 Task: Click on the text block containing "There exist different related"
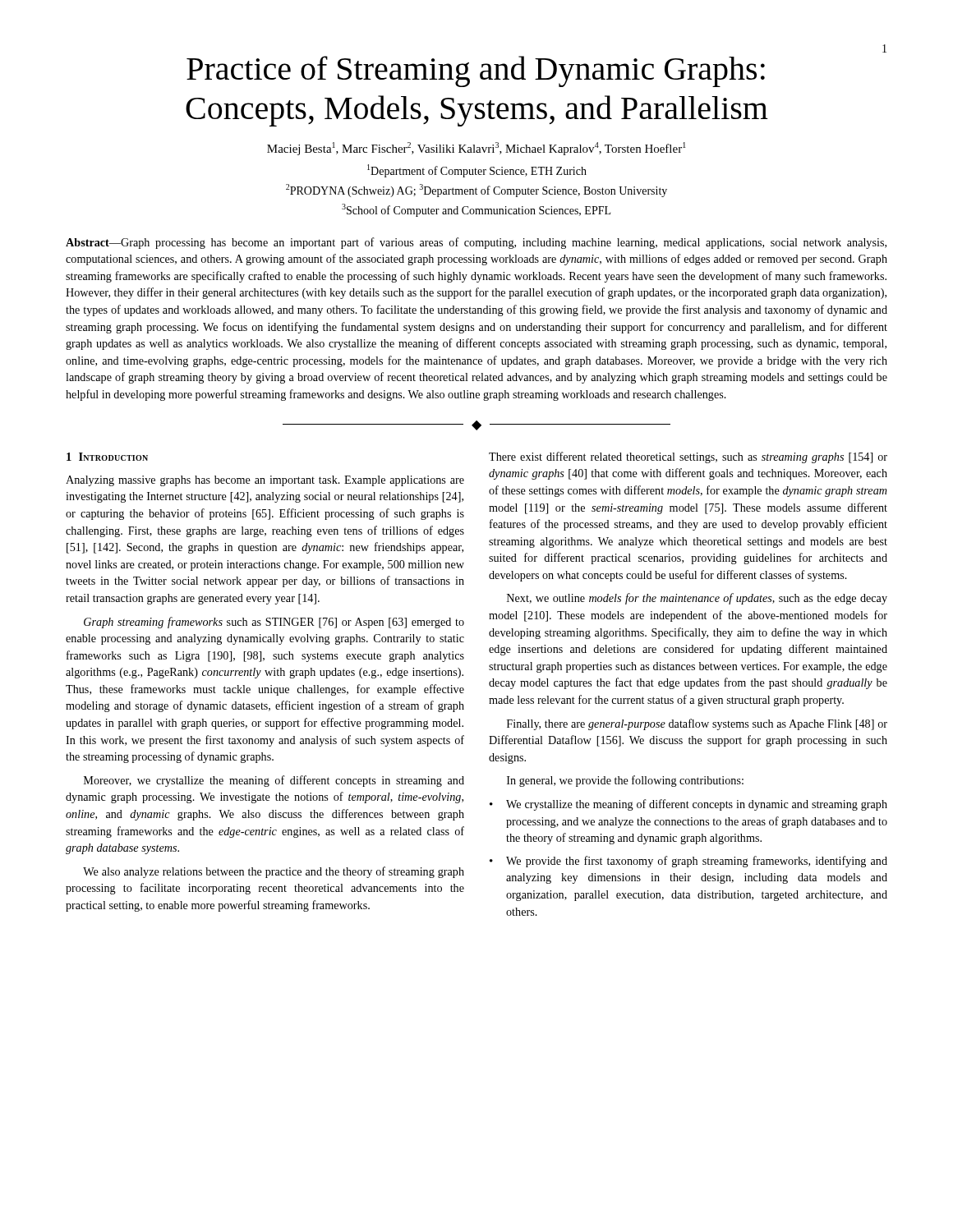click(688, 516)
